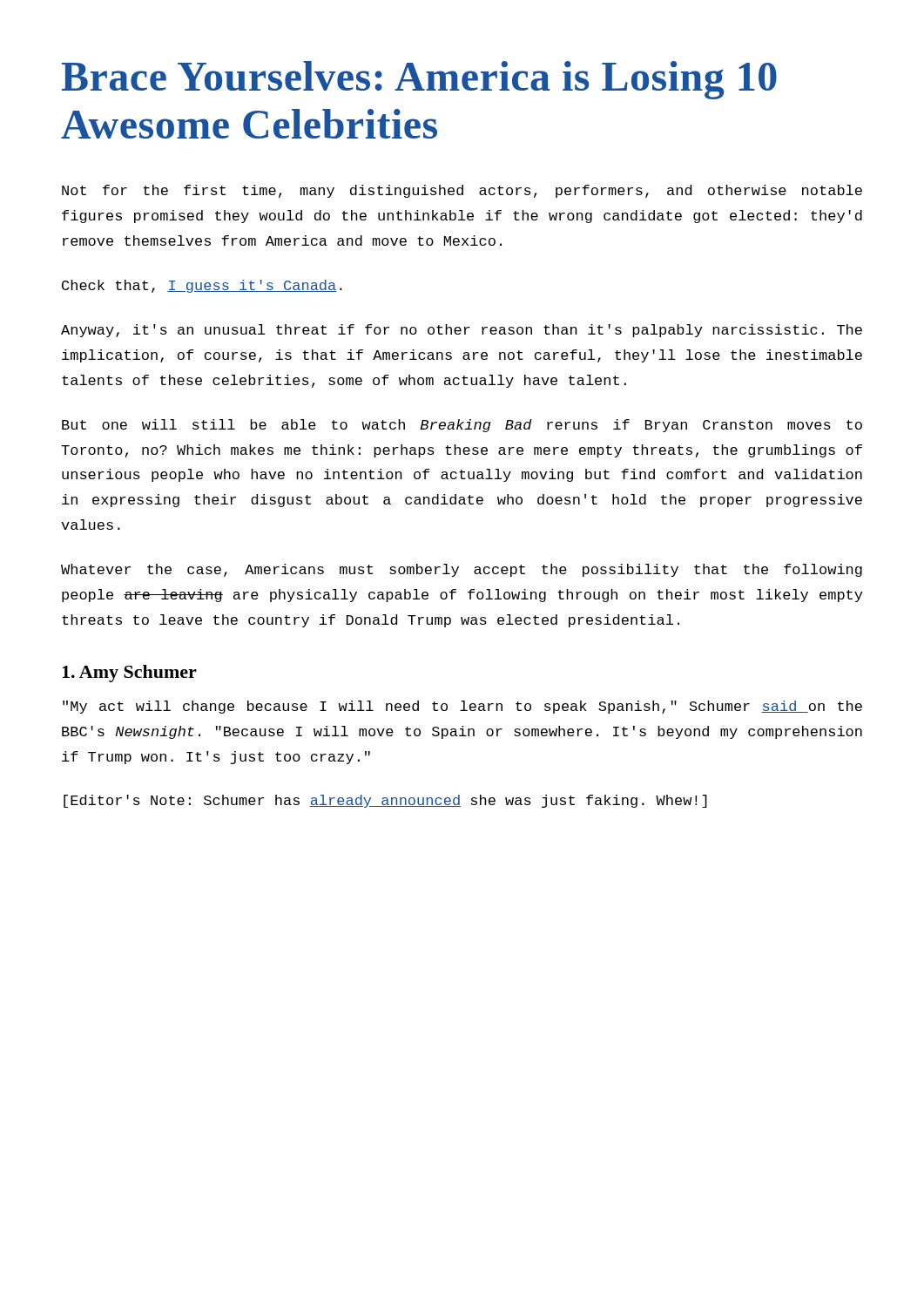Locate the block of text that opens with ""My act will change because"
The image size is (924, 1307).
[x=462, y=732]
